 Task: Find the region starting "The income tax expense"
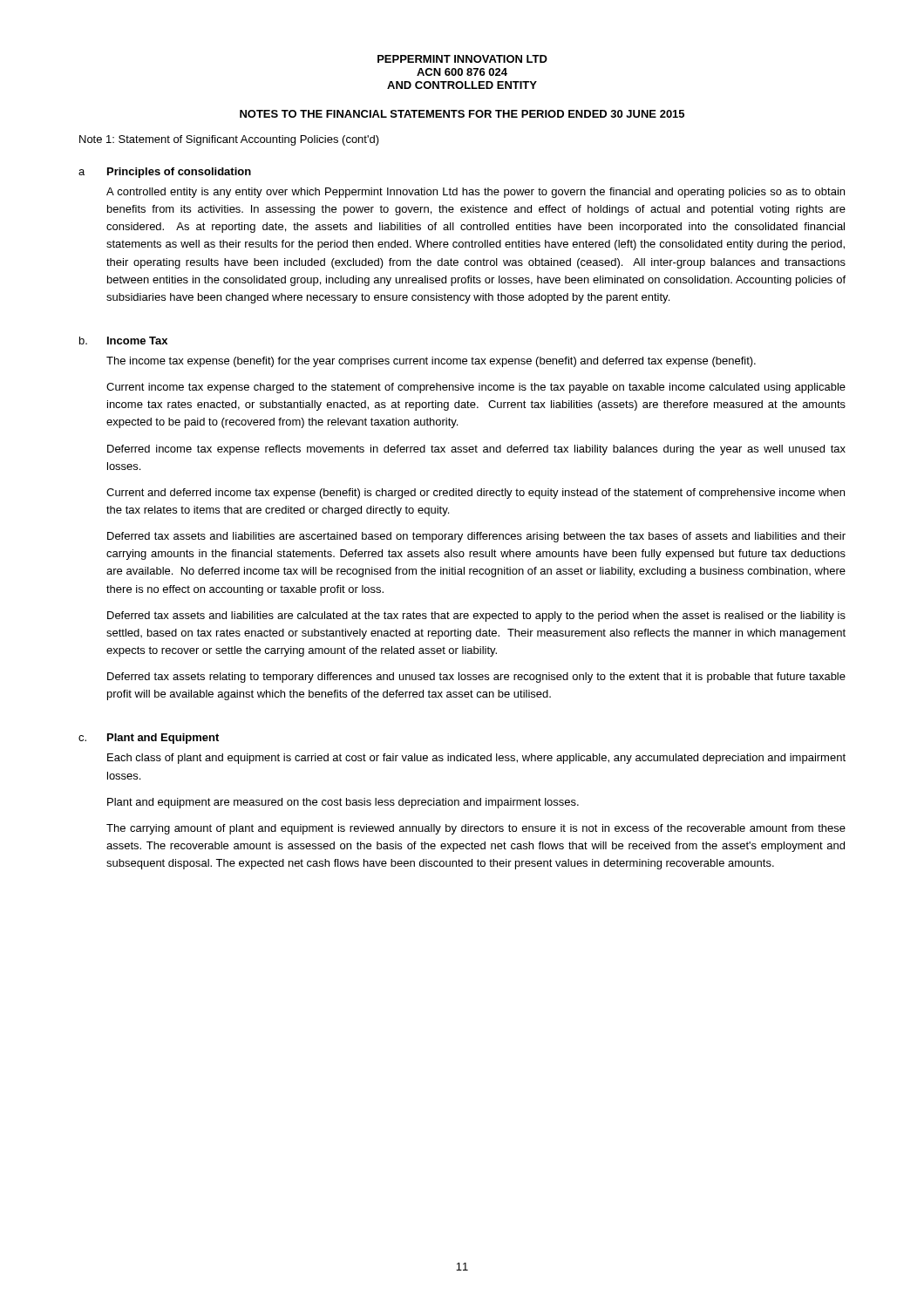click(x=431, y=361)
